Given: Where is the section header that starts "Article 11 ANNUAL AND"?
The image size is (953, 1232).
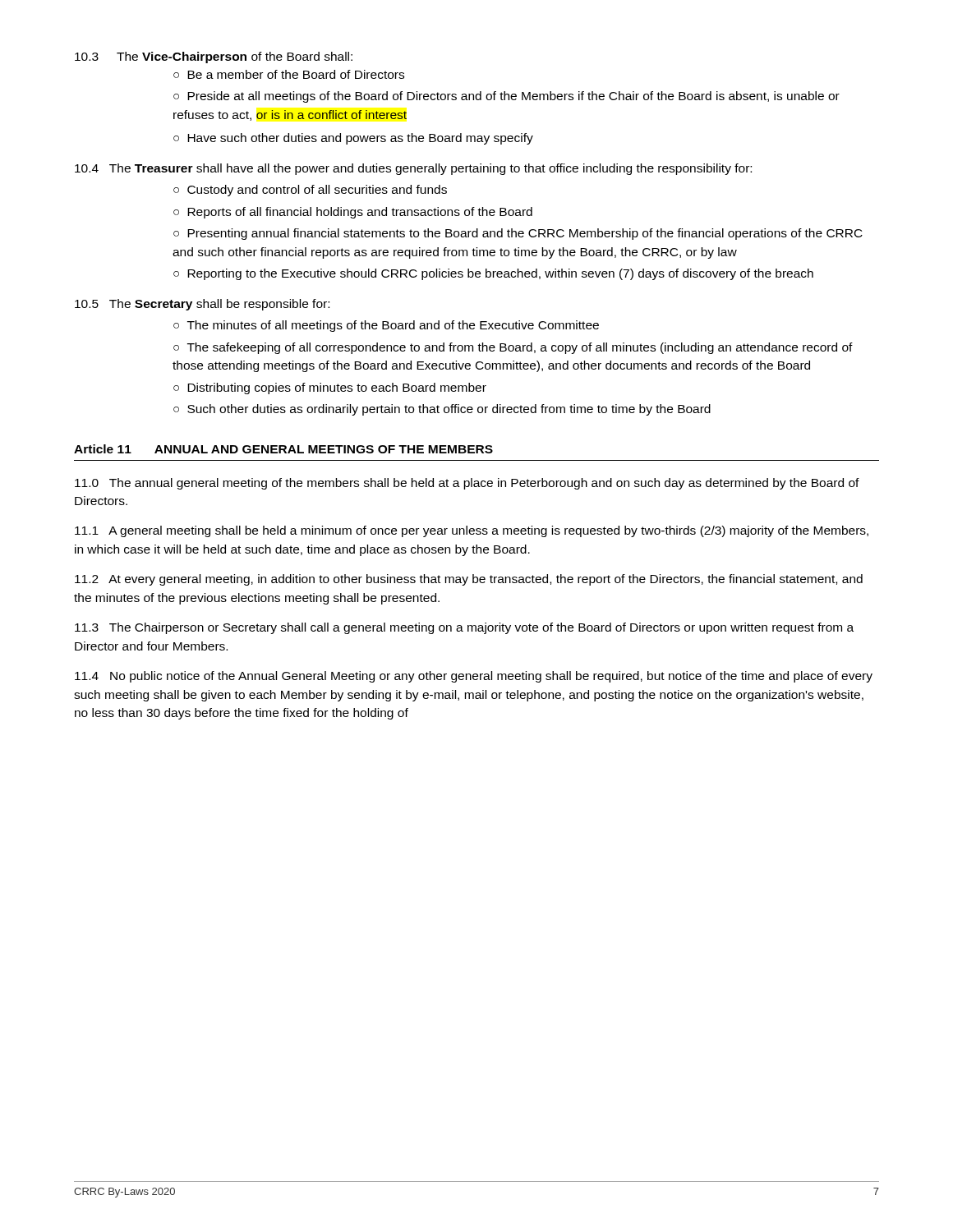Looking at the screenshot, I should coord(283,449).
